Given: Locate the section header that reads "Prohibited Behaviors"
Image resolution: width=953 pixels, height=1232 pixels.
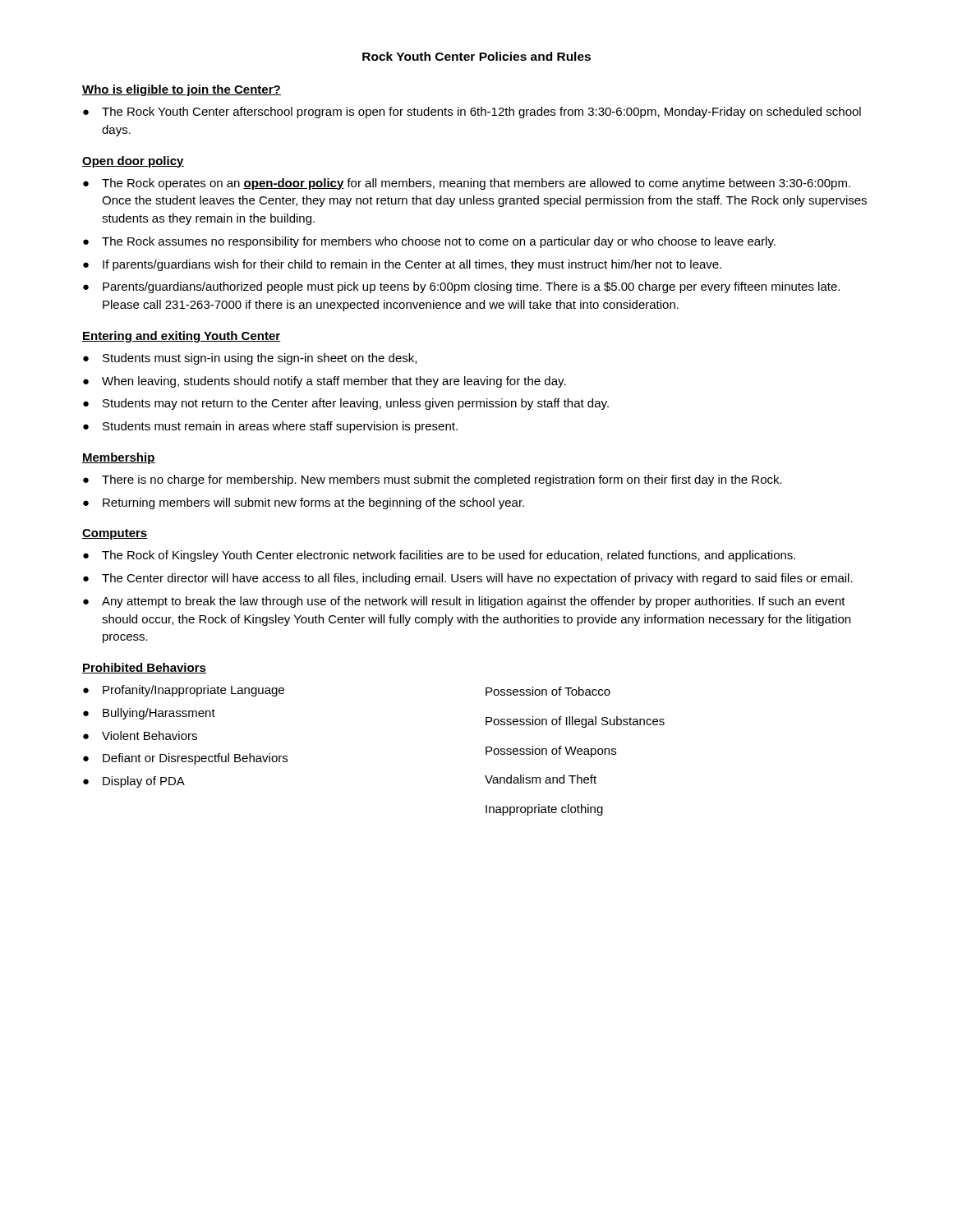Looking at the screenshot, I should 144,667.
